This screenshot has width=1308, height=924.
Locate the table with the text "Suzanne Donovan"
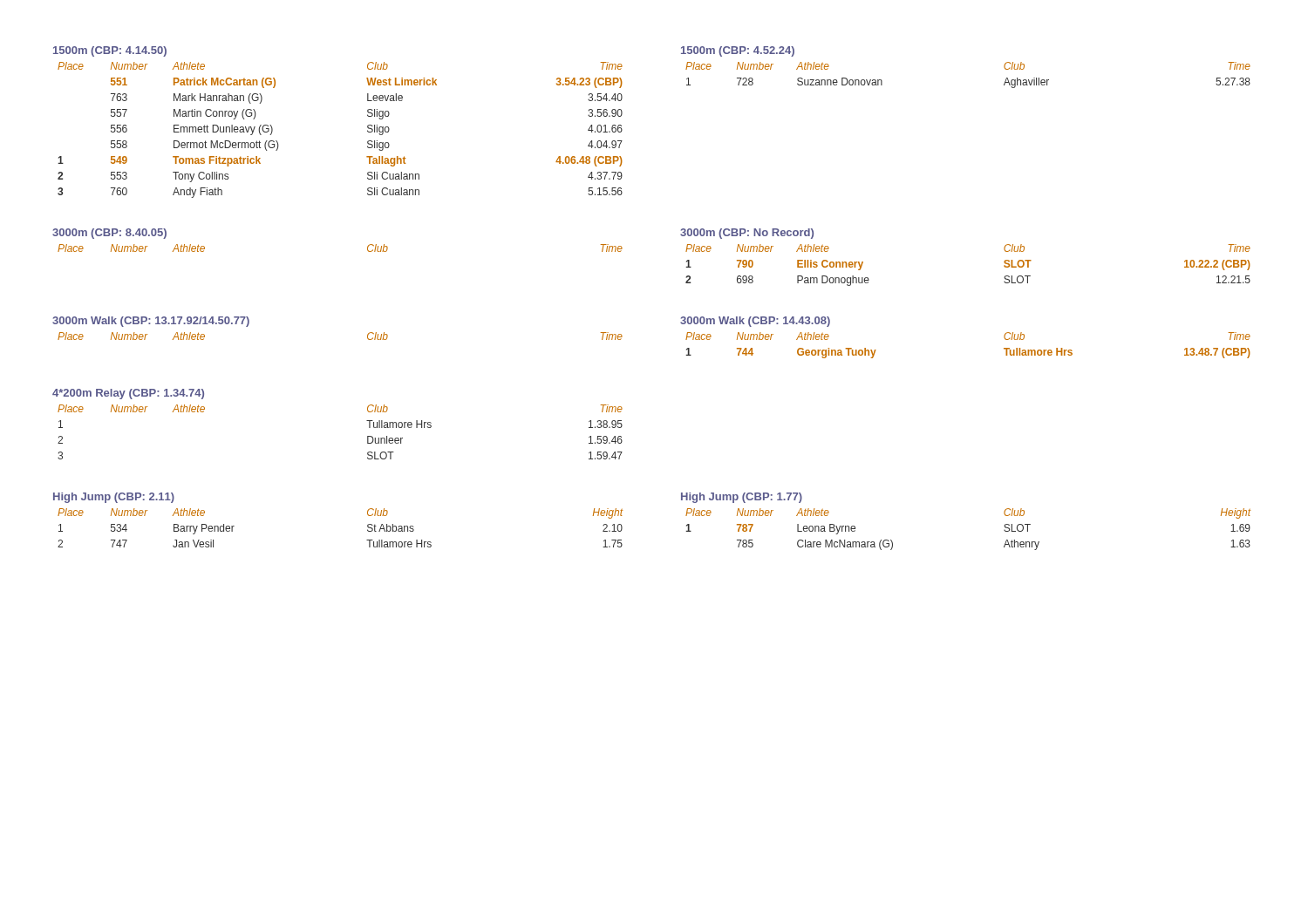pyautogui.click(x=968, y=122)
